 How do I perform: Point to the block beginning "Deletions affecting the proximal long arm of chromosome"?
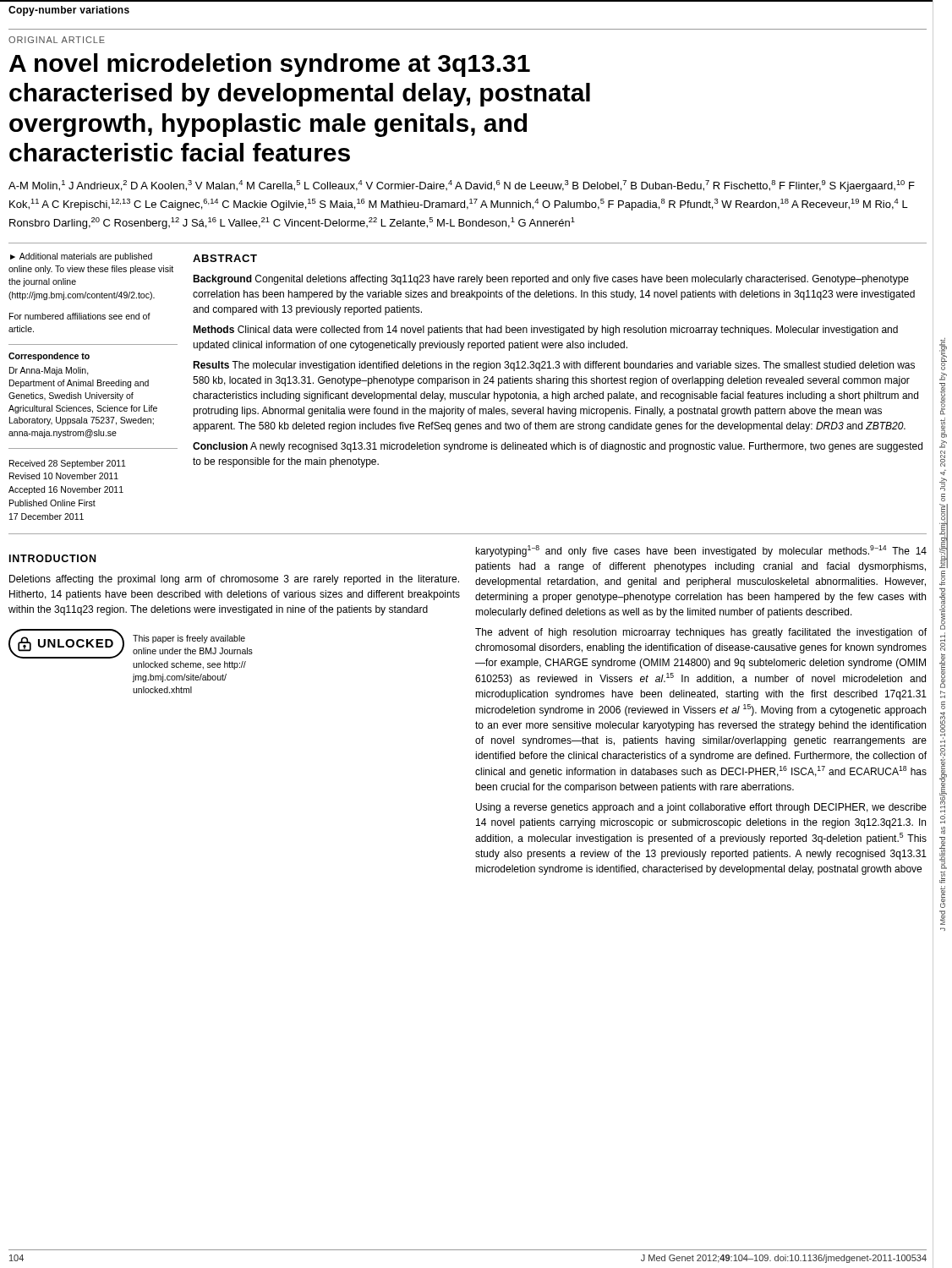[234, 594]
